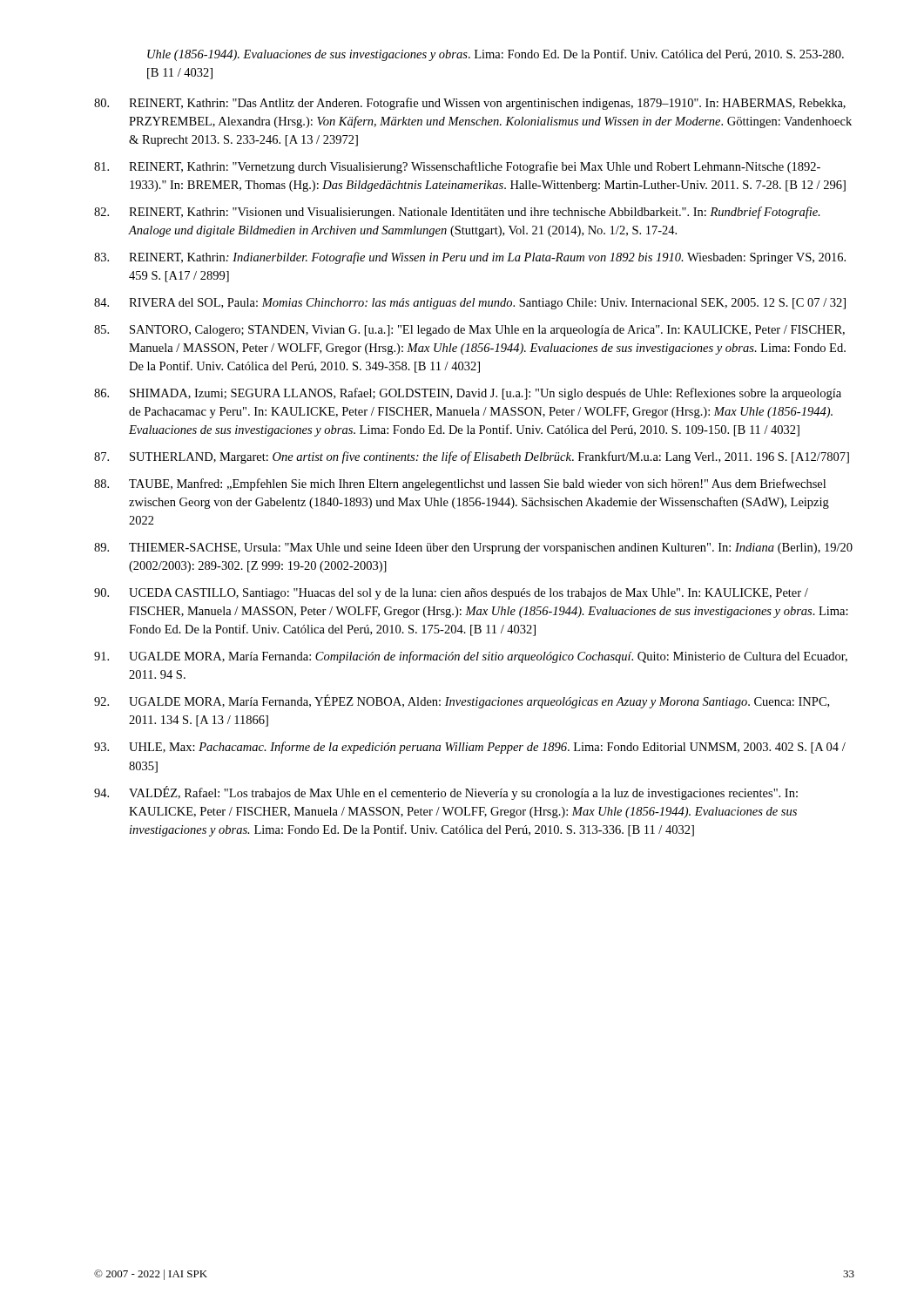Find the list item with the text "84. RIVERA del"
Screen dimensions: 1307x924
click(x=474, y=303)
